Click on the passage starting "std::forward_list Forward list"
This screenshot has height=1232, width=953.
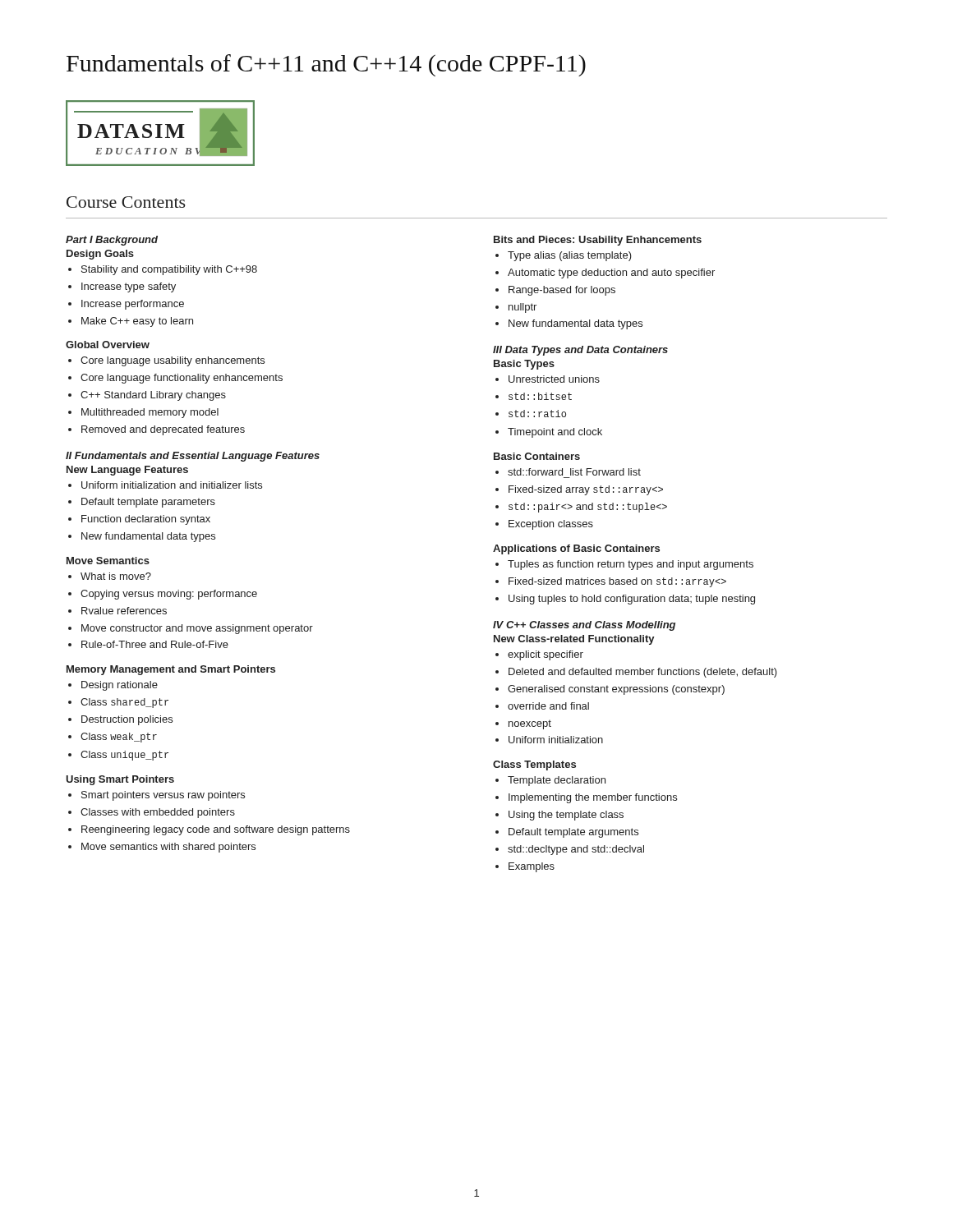[568, 472]
